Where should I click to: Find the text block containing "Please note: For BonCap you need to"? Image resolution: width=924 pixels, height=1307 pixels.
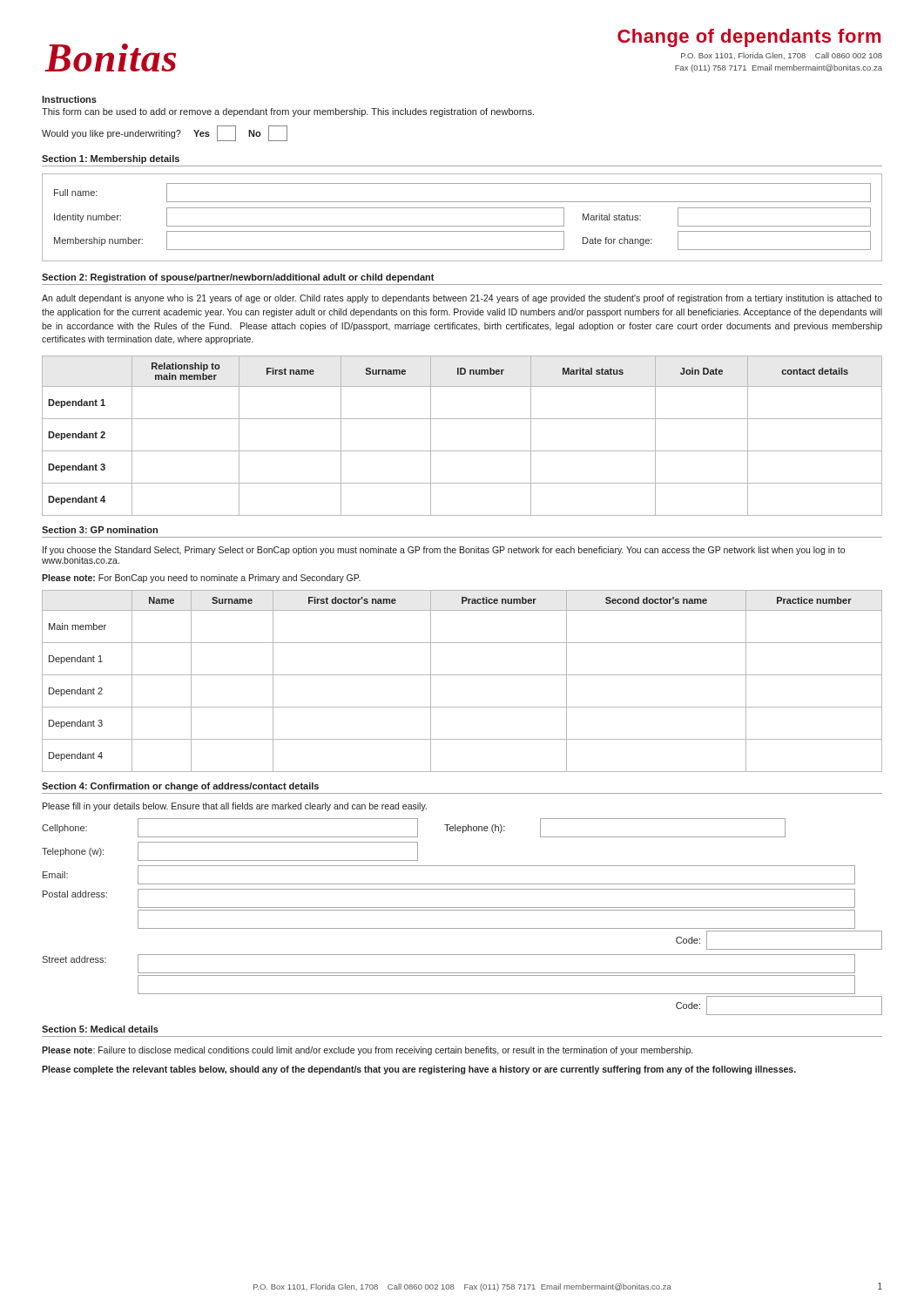201,578
